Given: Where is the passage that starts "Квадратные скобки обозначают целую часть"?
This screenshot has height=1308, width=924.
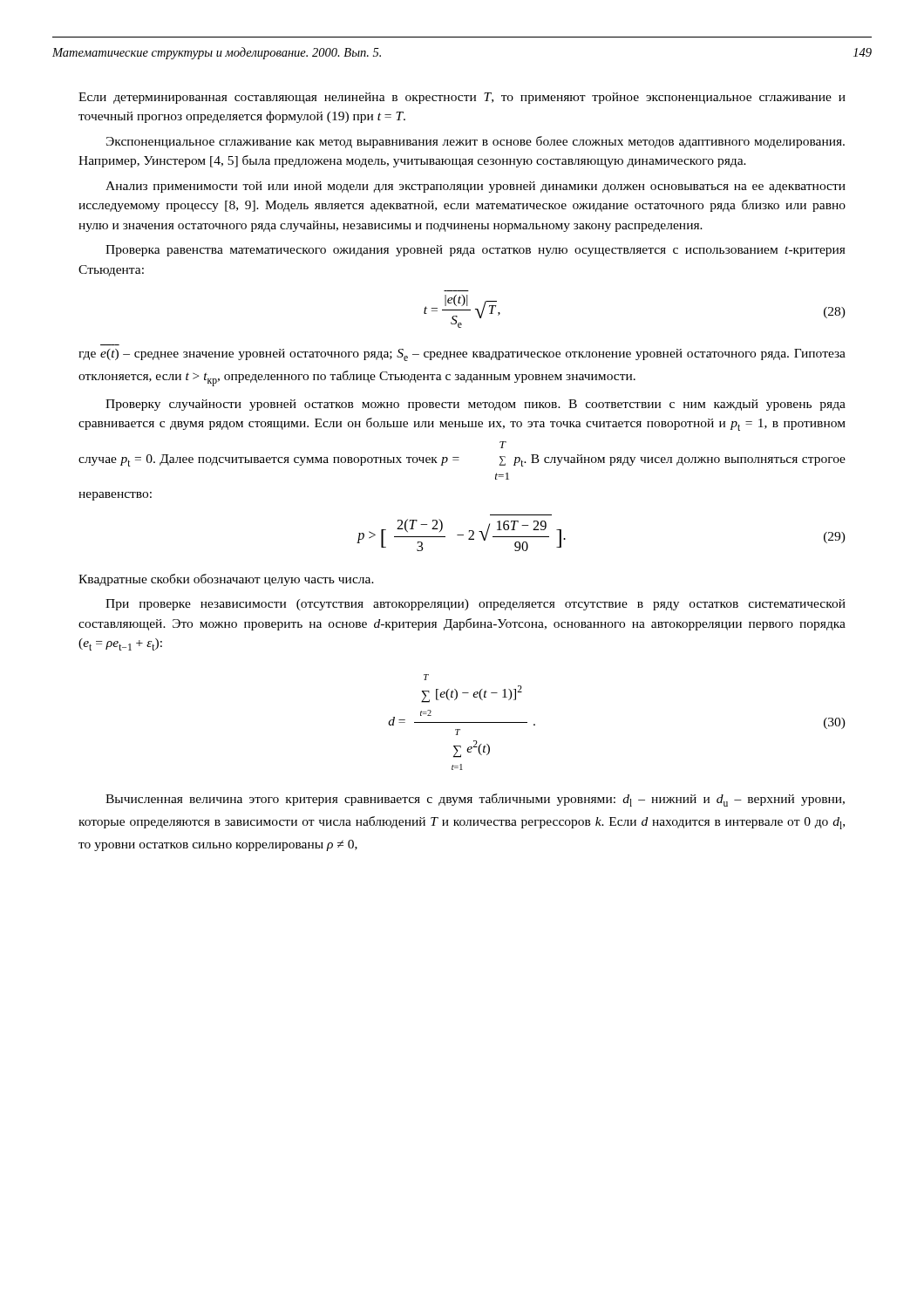Looking at the screenshot, I should pos(226,580).
